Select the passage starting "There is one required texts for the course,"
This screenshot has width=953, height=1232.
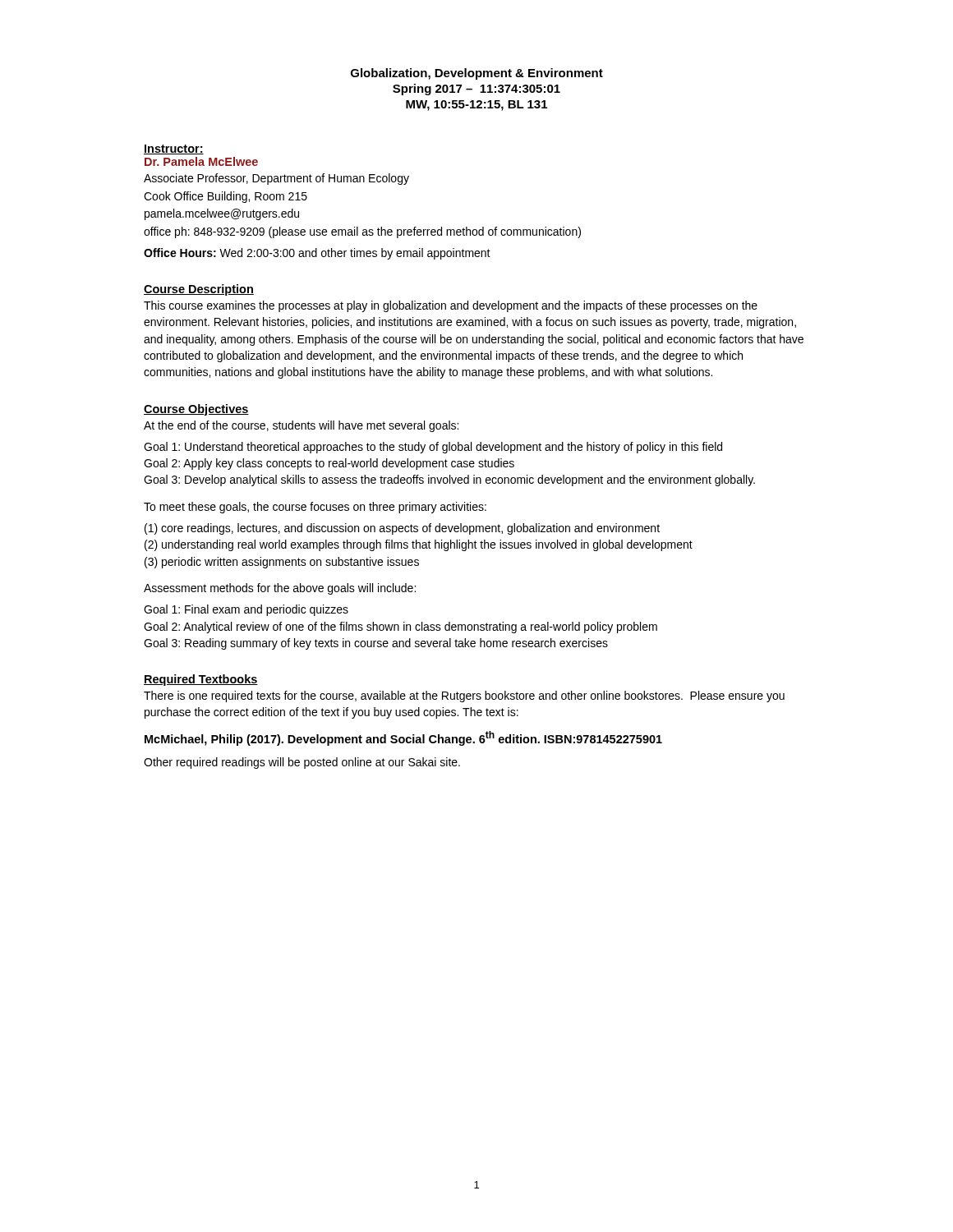(x=464, y=704)
